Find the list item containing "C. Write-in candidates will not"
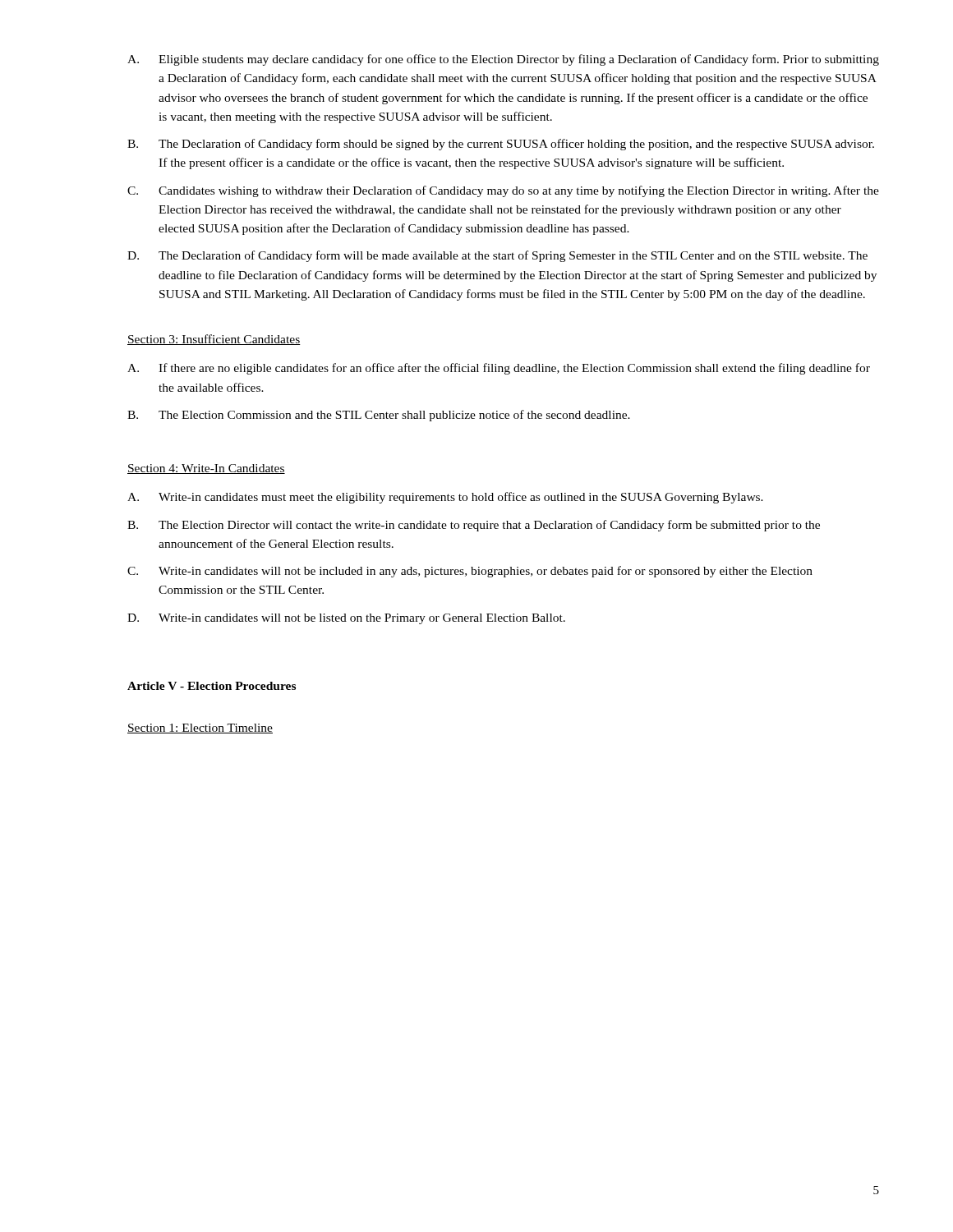The width and height of the screenshot is (953, 1232). click(x=503, y=580)
